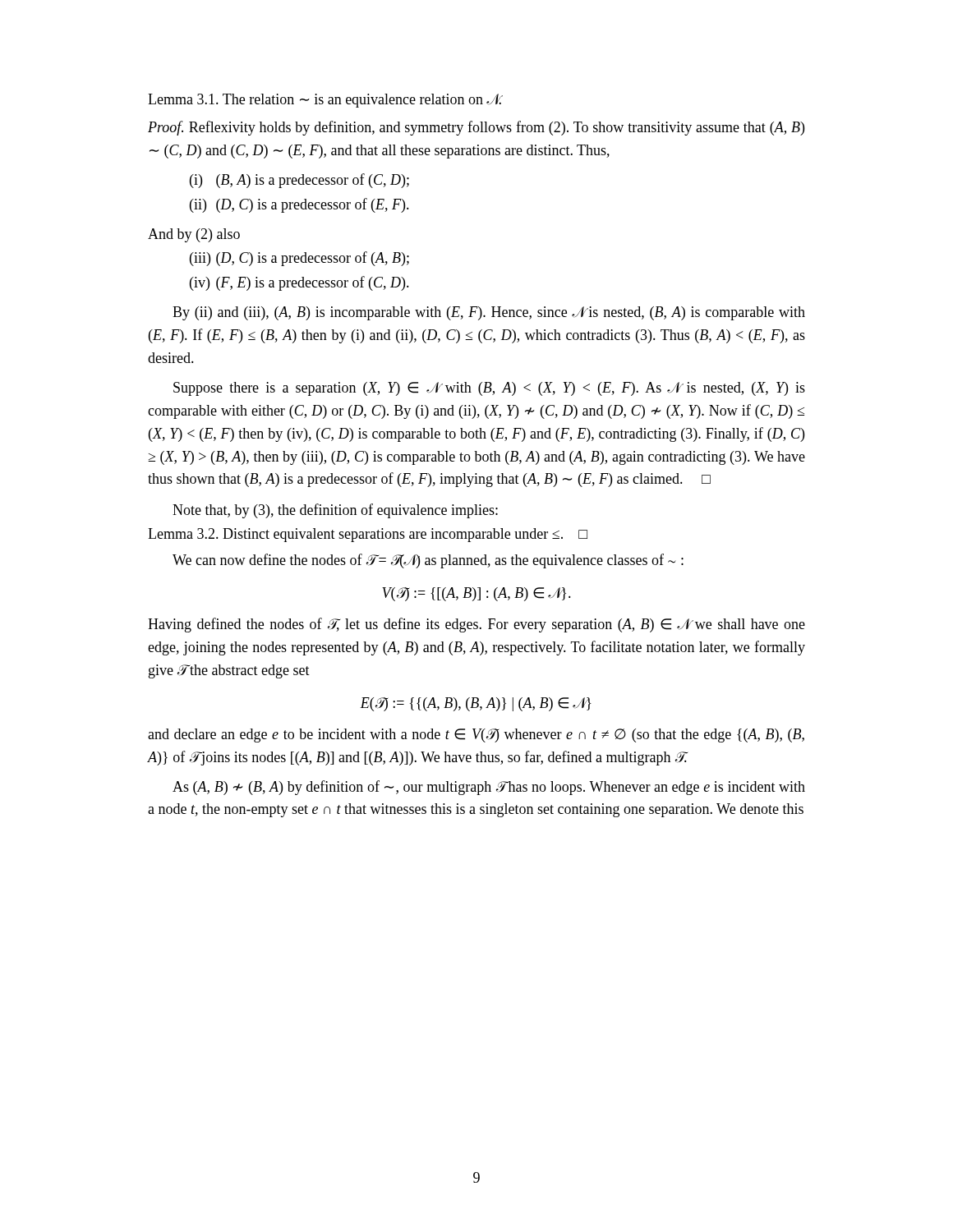Locate the section header that opens with "Lemma 3.1. The relation"

[x=325, y=99]
